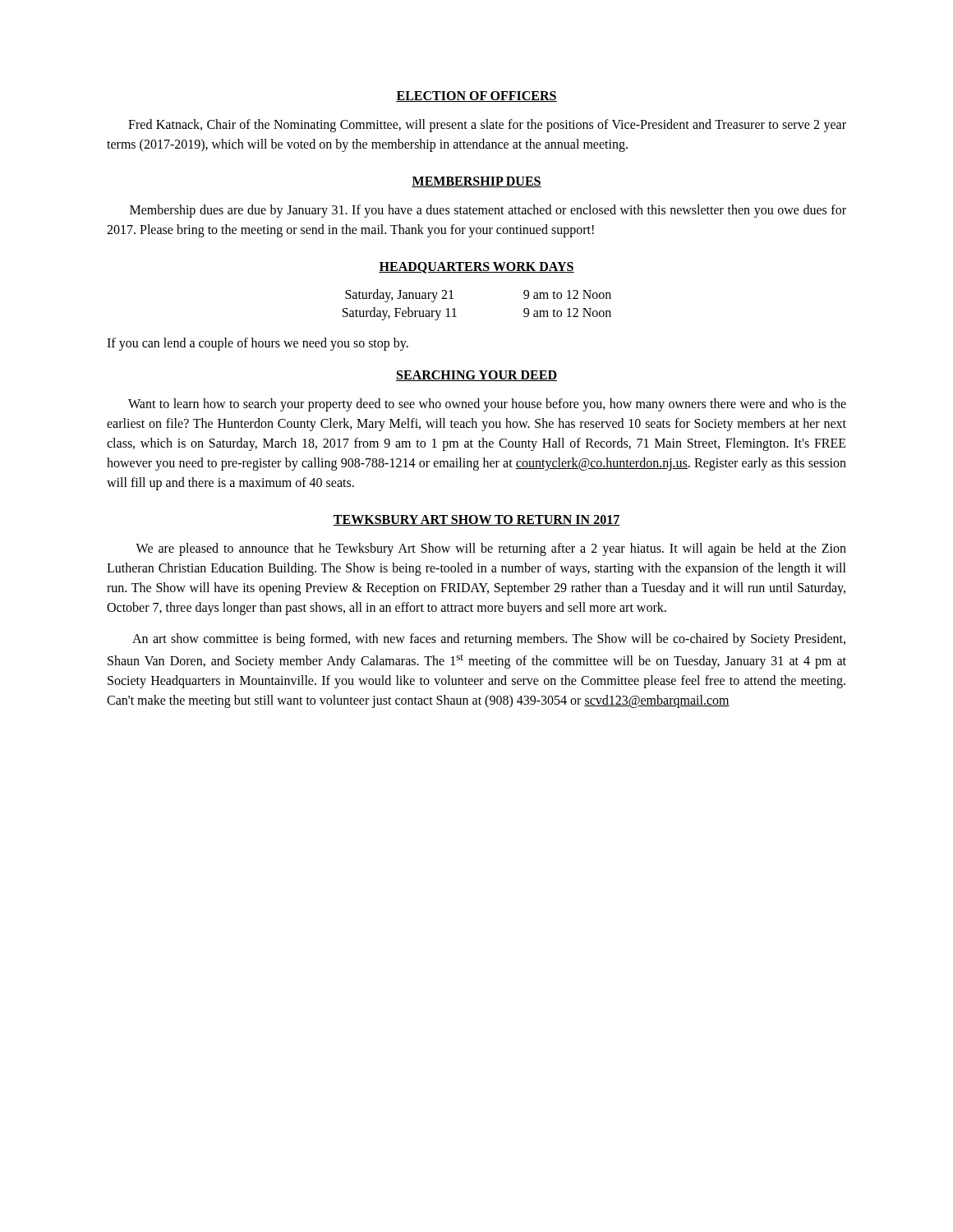Viewport: 953px width, 1232px height.
Task: Click on the text starting "We are pleased to announce that he Tewksbury"
Action: tap(476, 578)
